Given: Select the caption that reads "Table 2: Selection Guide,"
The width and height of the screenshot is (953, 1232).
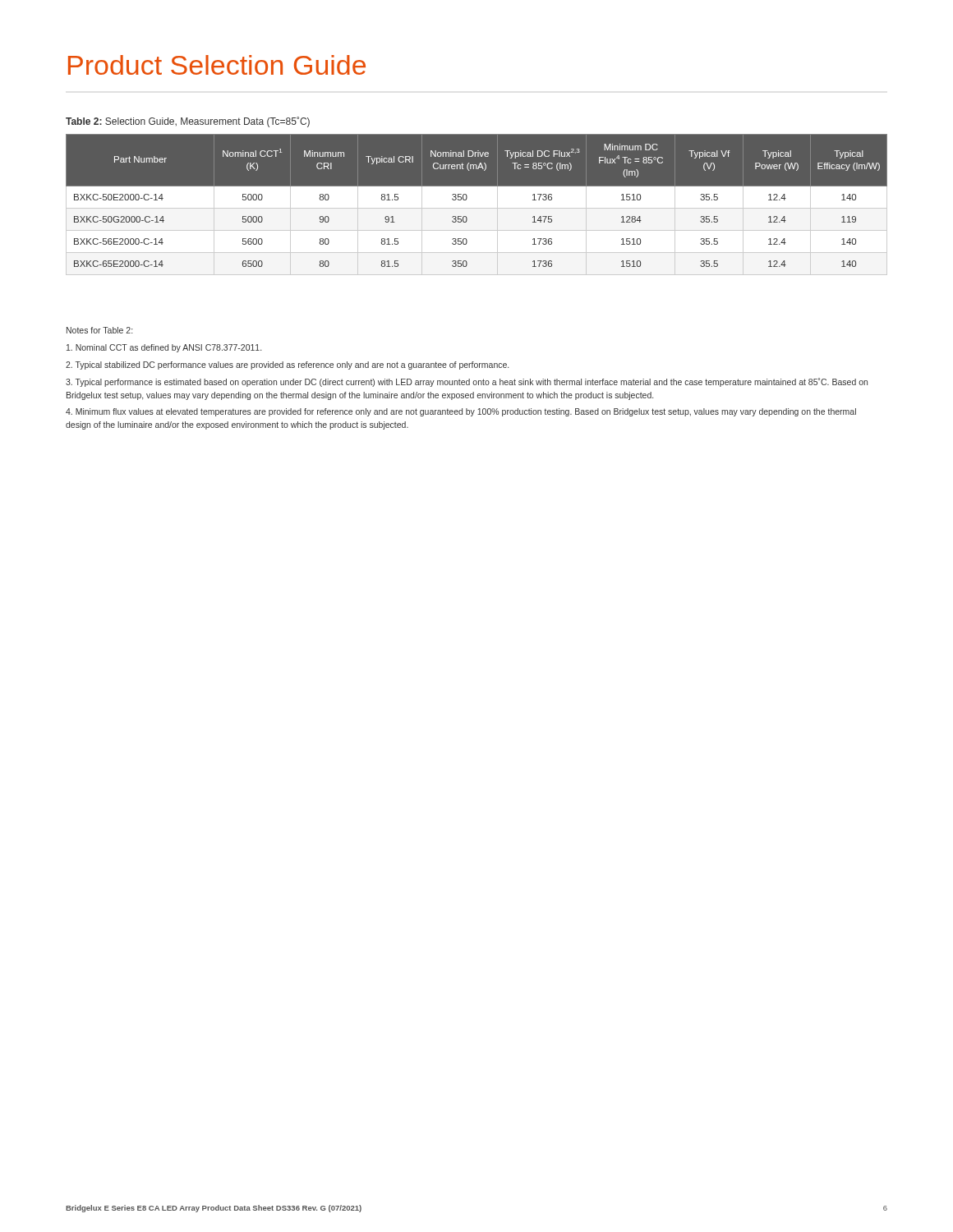Looking at the screenshot, I should point(188,122).
